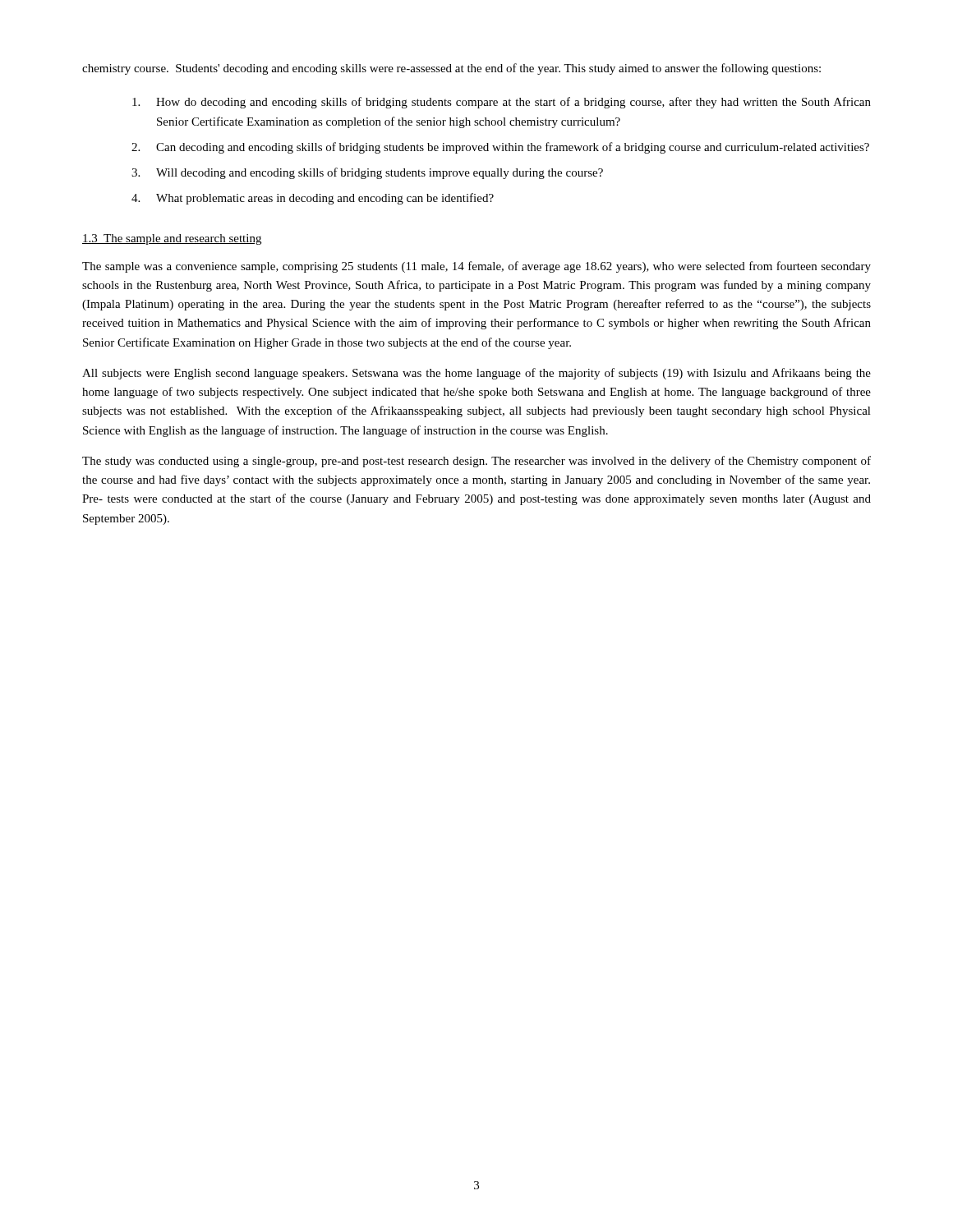The width and height of the screenshot is (953, 1232).
Task: Find the passage starting "3. Will decoding and encoding skills of"
Action: (x=367, y=173)
